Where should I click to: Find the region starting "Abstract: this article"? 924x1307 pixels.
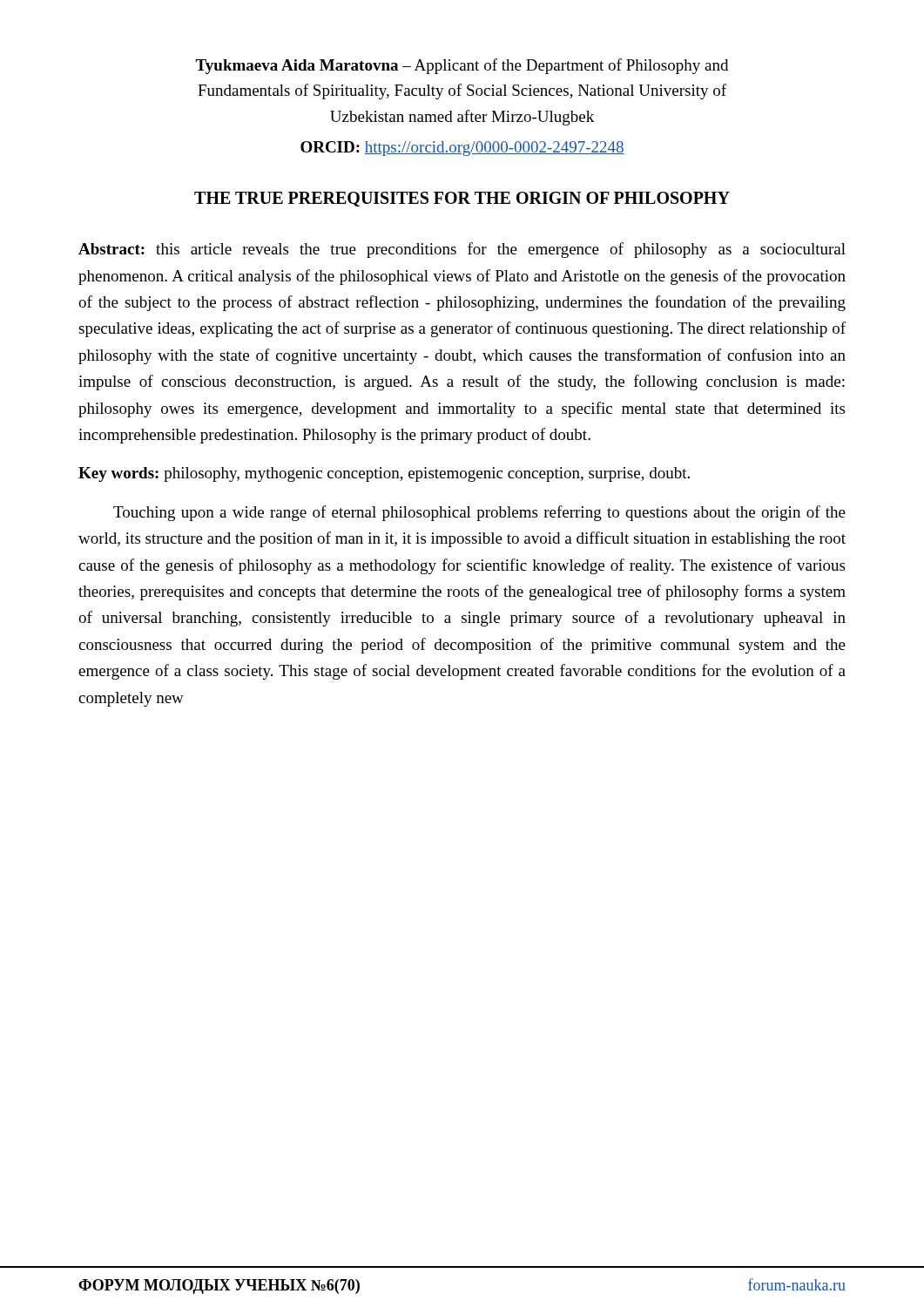(462, 342)
